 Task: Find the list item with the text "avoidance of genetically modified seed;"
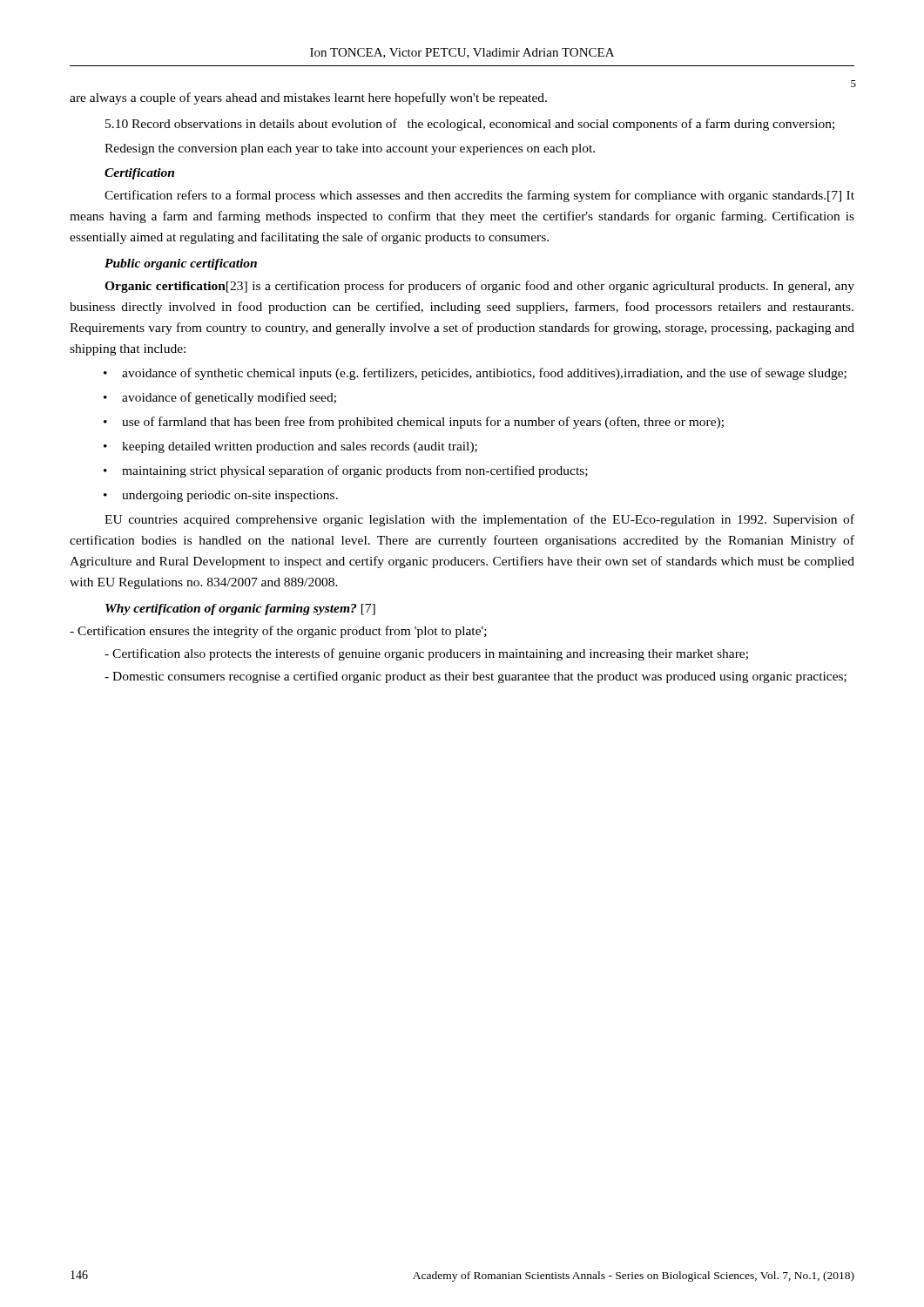(x=230, y=397)
